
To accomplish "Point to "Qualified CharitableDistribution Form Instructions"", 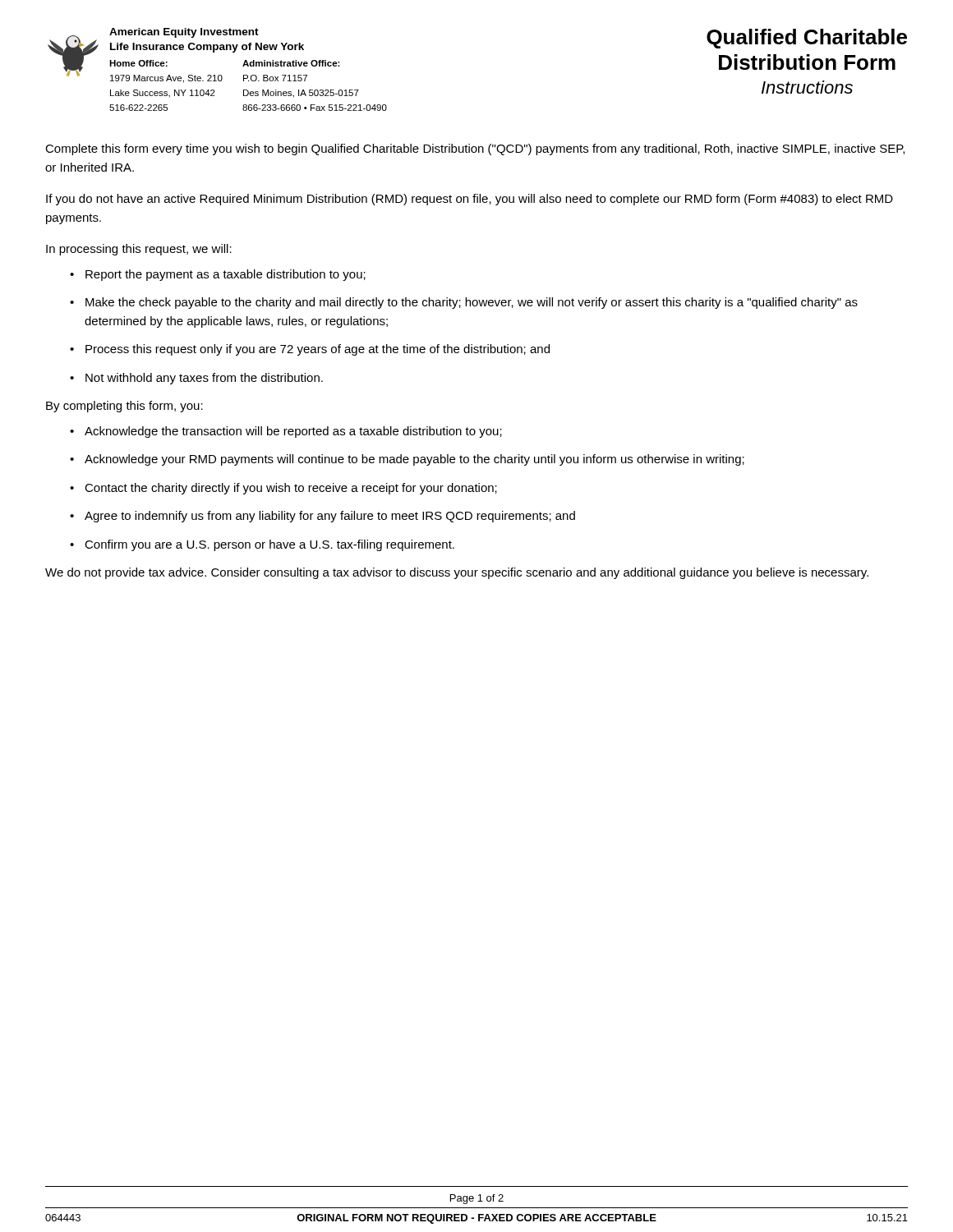I will click(807, 62).
